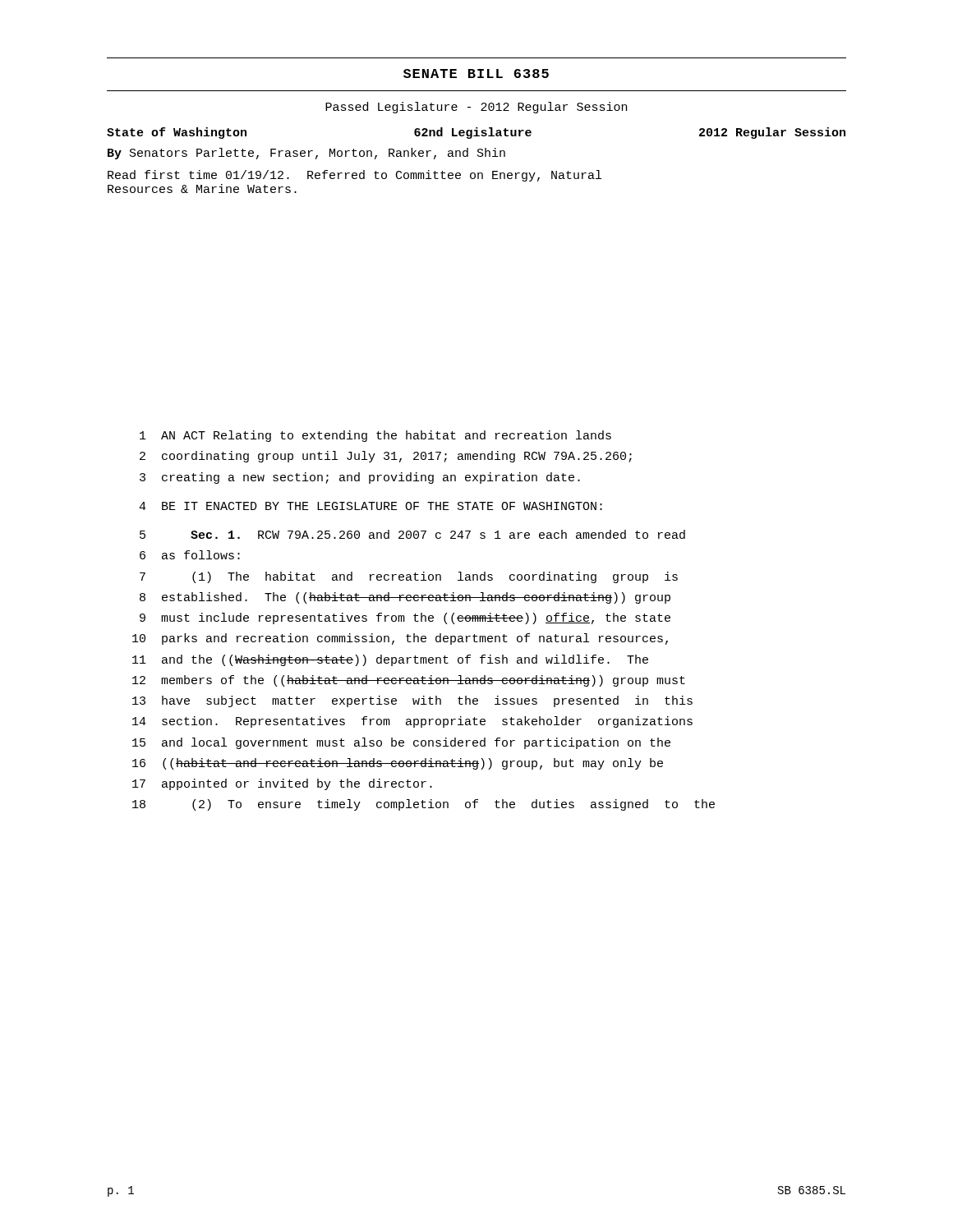
Task: Find the block on this page that starts "4 BE IT ENACTED BY THE LEGISLATURE OF"
Action: [x=476, y=507]
